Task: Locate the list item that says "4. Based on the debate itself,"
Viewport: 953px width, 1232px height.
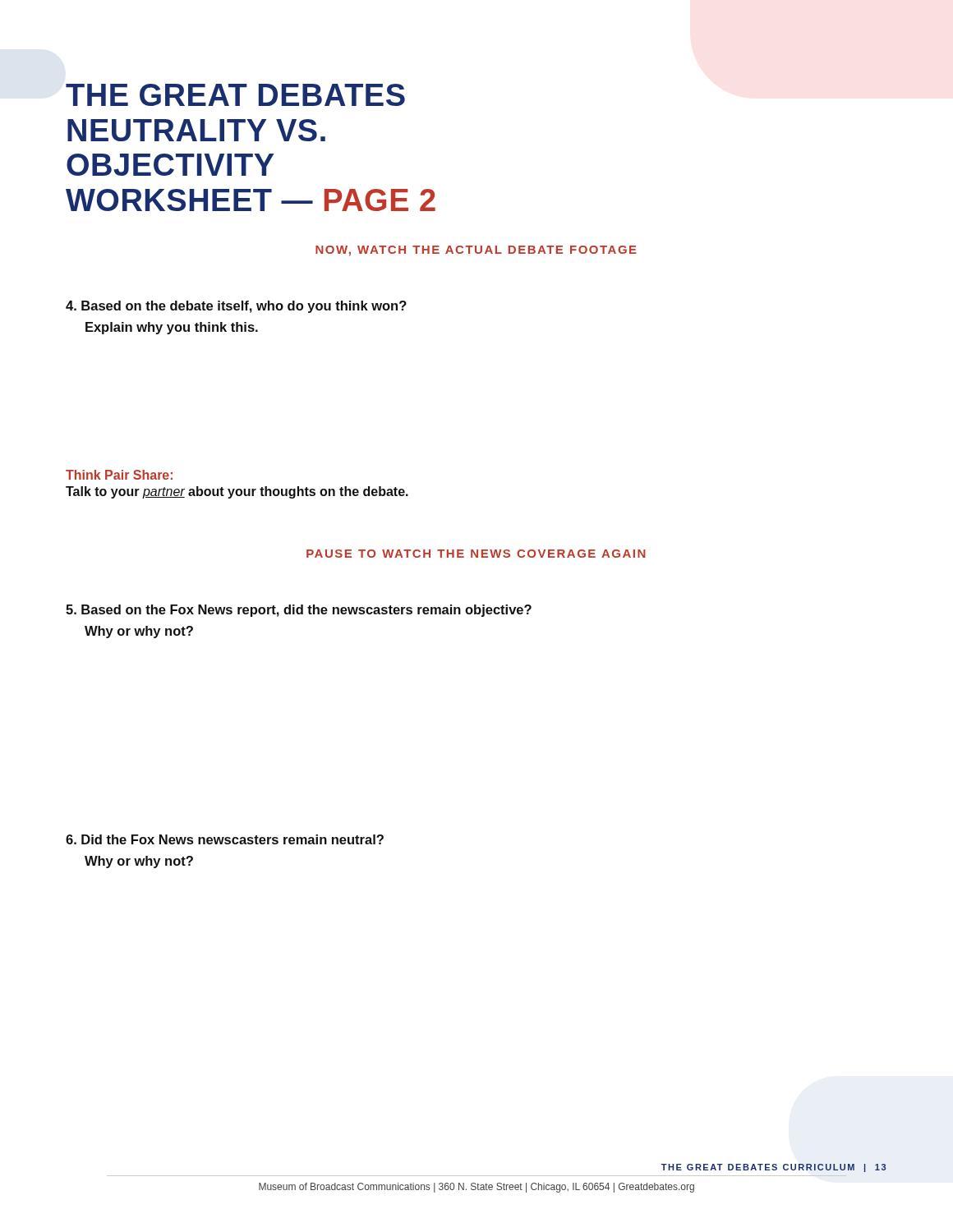Action: [x=236, y=307]
